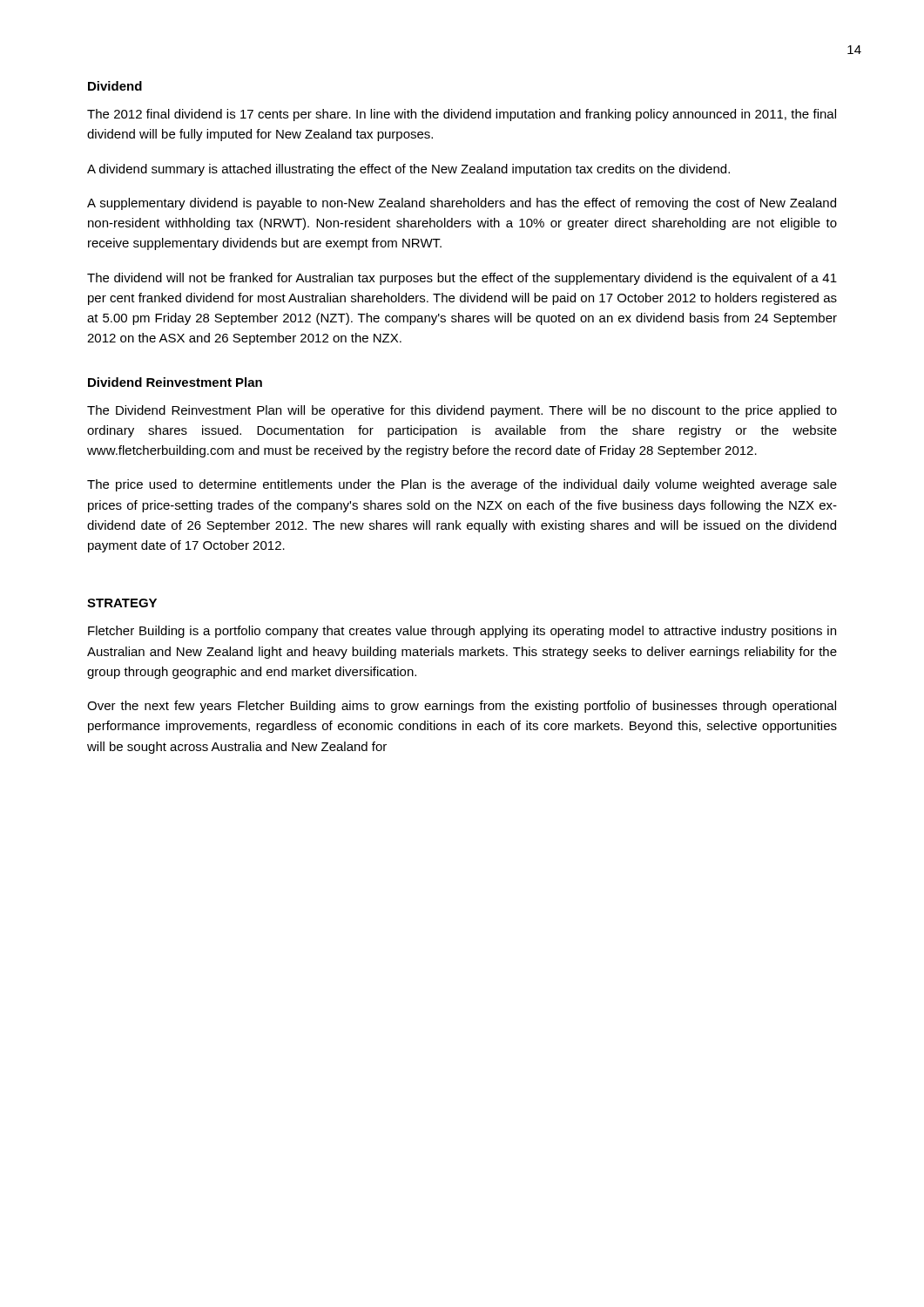Locate the block starting "The Dividend Reinvestment Plan will be operative for"
This screenshot has width=924, height=1307.
[x=462, y=430]
